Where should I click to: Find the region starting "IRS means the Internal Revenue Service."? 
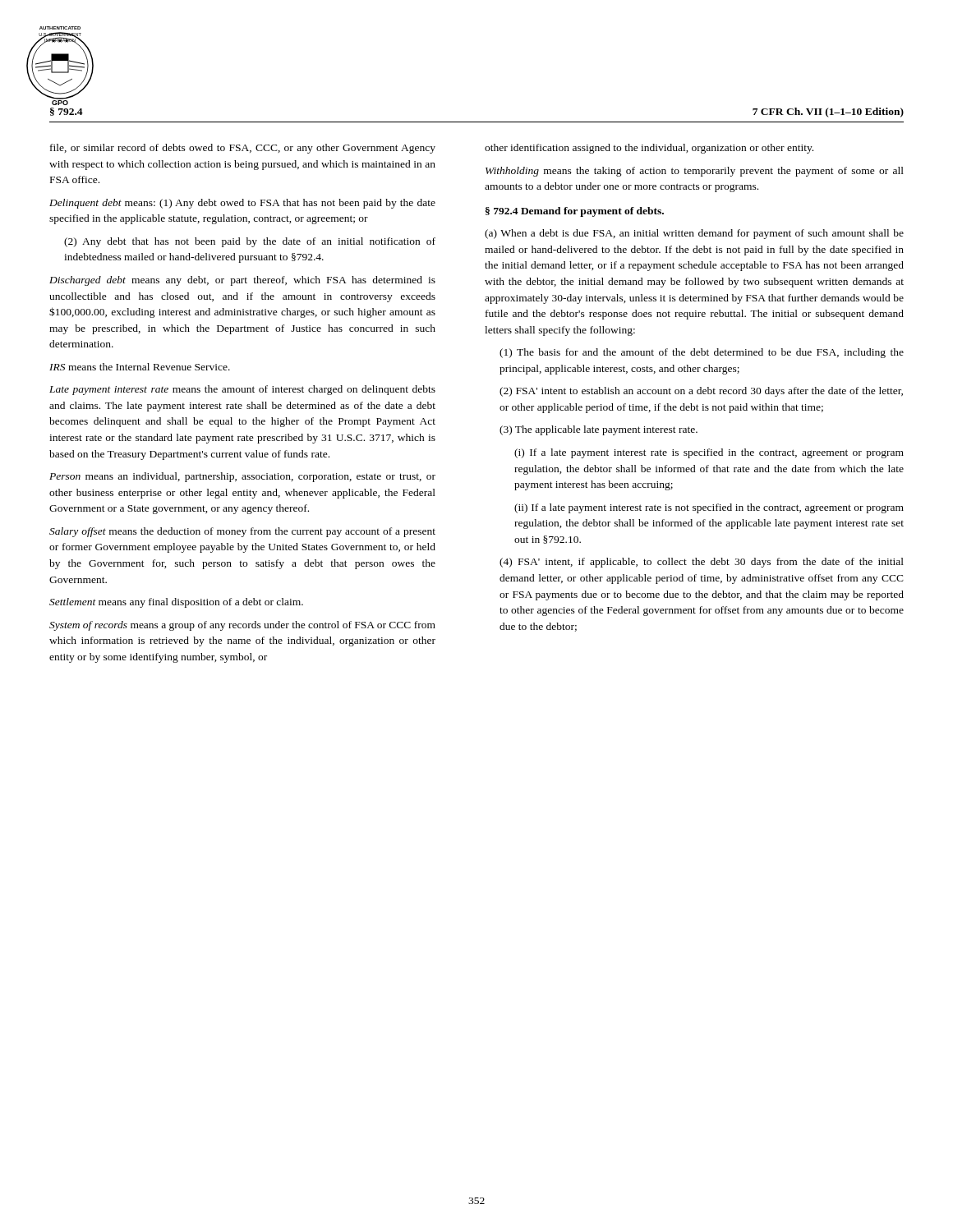tap(140, 367)
